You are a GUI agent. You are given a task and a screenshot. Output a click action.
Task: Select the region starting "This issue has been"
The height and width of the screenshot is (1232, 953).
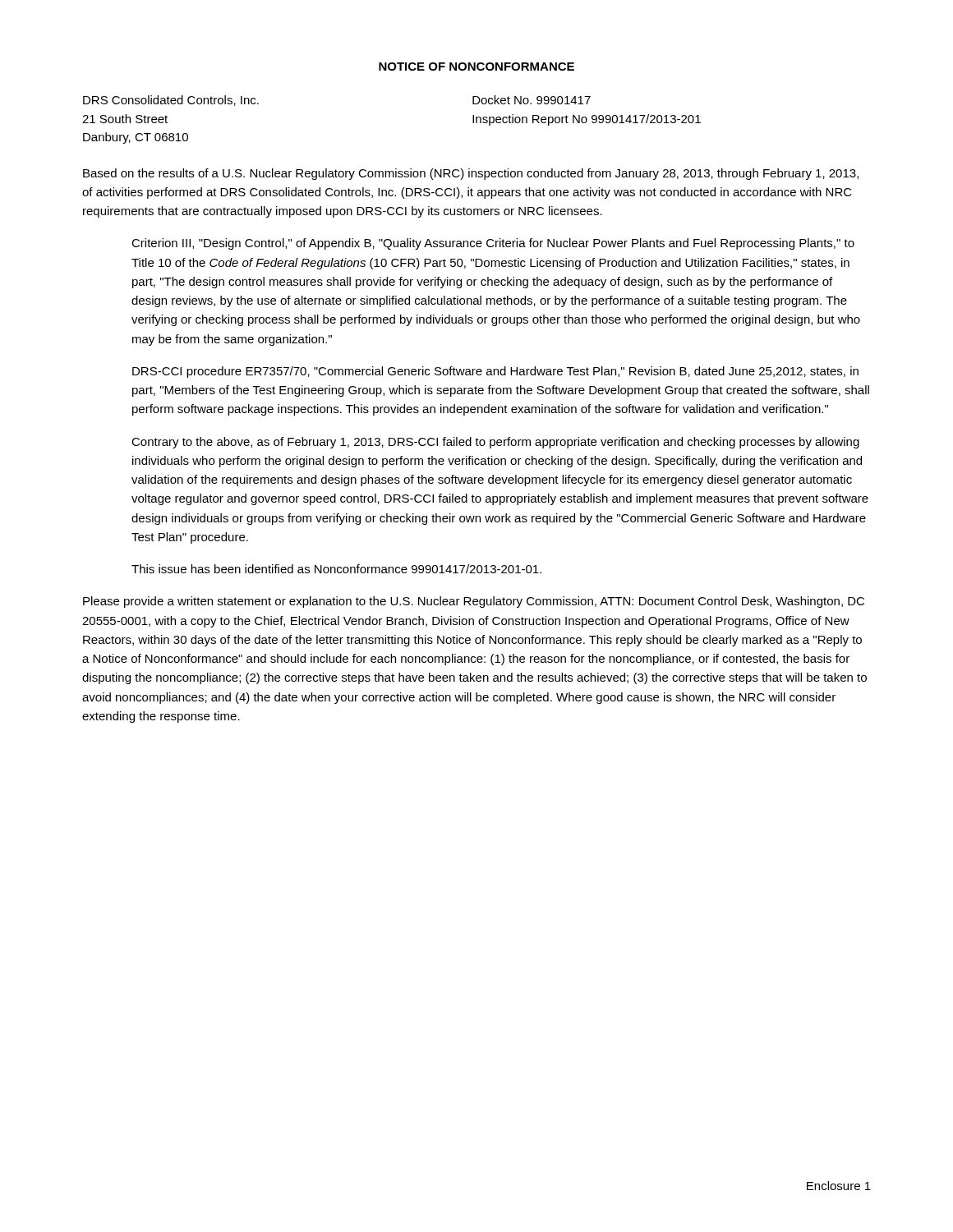[x=337, y=569]
